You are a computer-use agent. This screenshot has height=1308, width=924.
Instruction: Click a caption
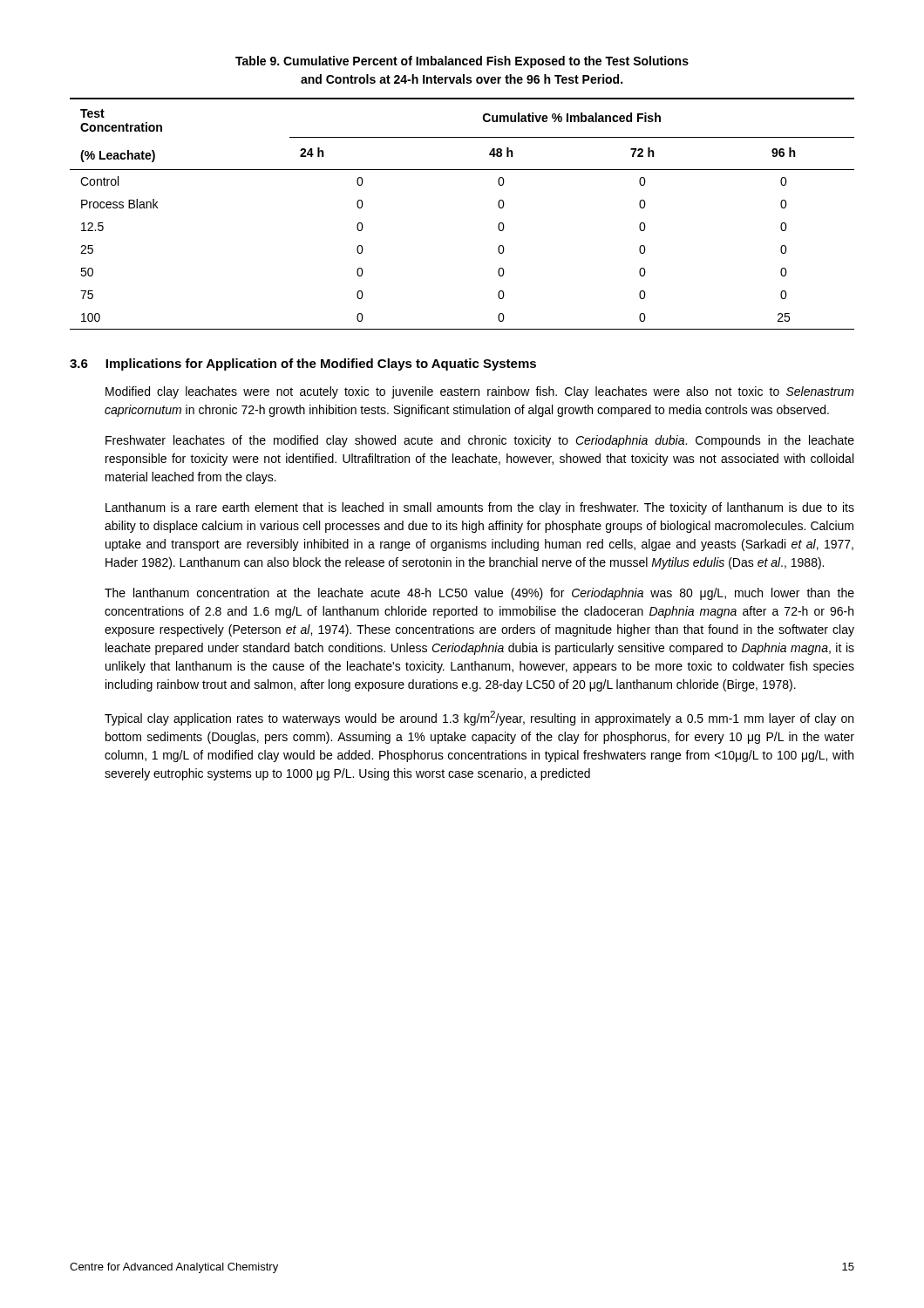(x=462, y=70)
